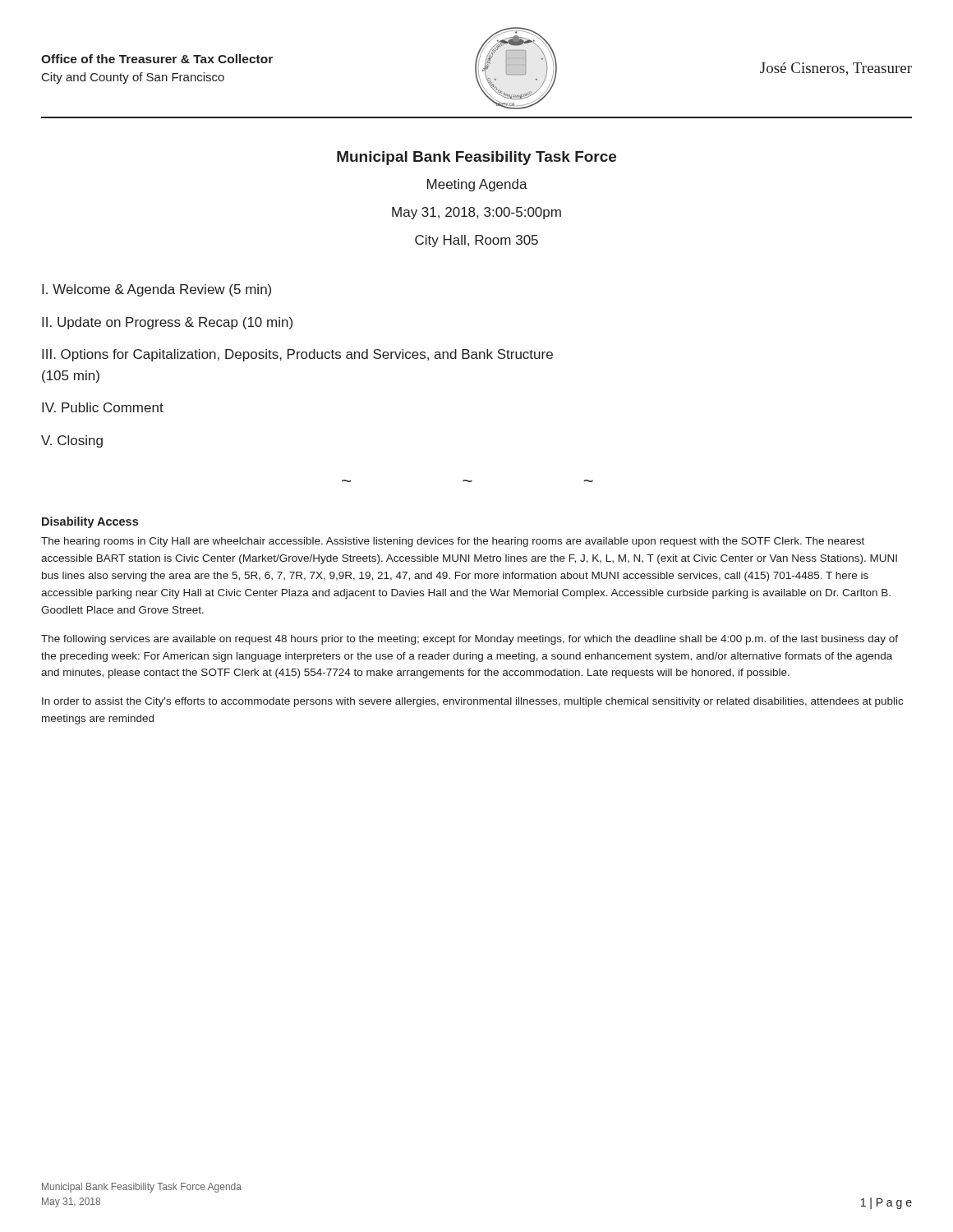The image size is (953, 1232).
Task: Select the region starting "May 31, 2018, 3:00-5:00pm"
Action: [x=476, y=212]
